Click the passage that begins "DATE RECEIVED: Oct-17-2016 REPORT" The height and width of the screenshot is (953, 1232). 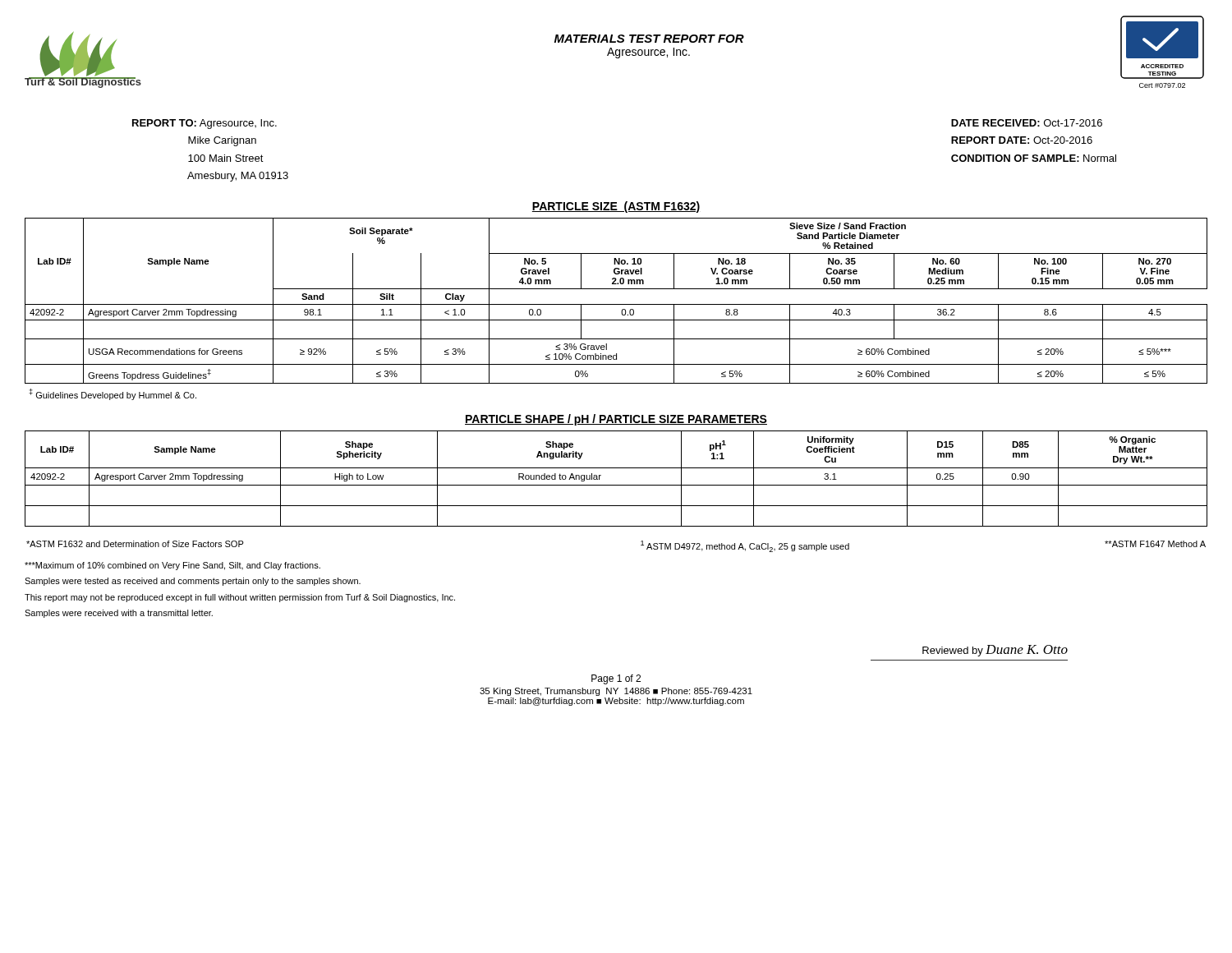tap(1034, 140)
